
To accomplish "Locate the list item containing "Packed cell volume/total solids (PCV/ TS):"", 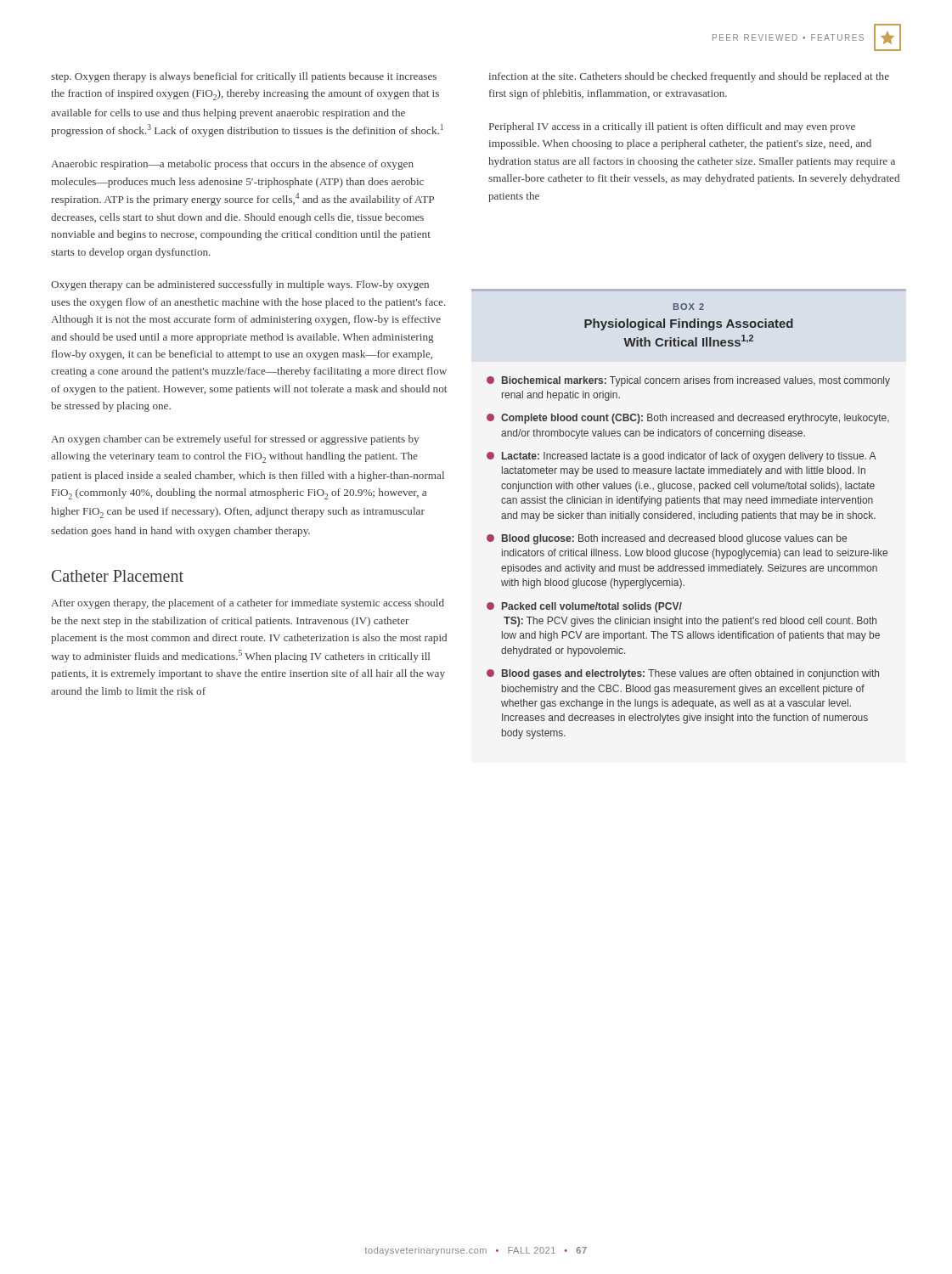I will click(689, 629).
